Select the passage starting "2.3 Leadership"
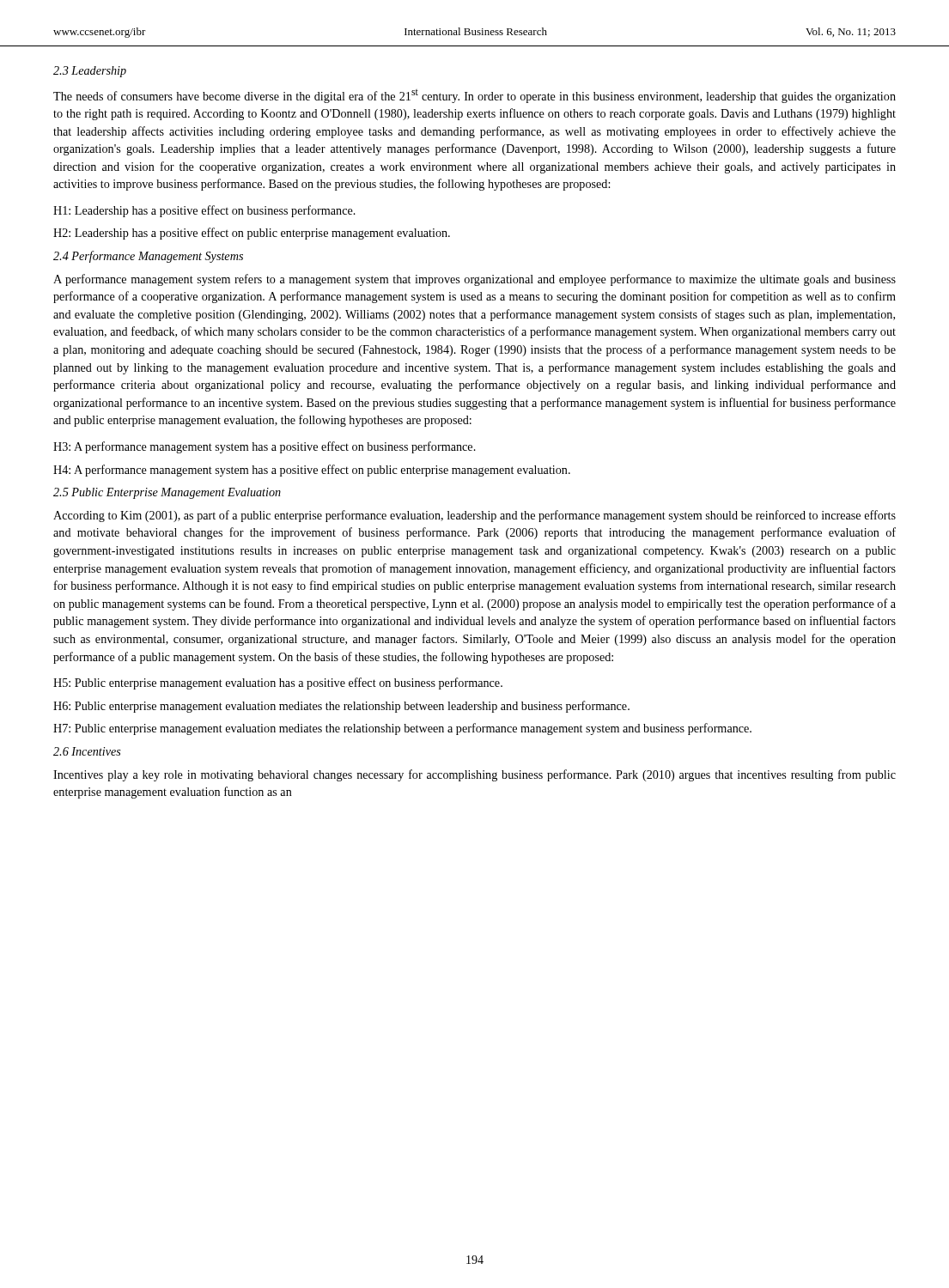Screen dimensions: 1288x949 (90, 70)
